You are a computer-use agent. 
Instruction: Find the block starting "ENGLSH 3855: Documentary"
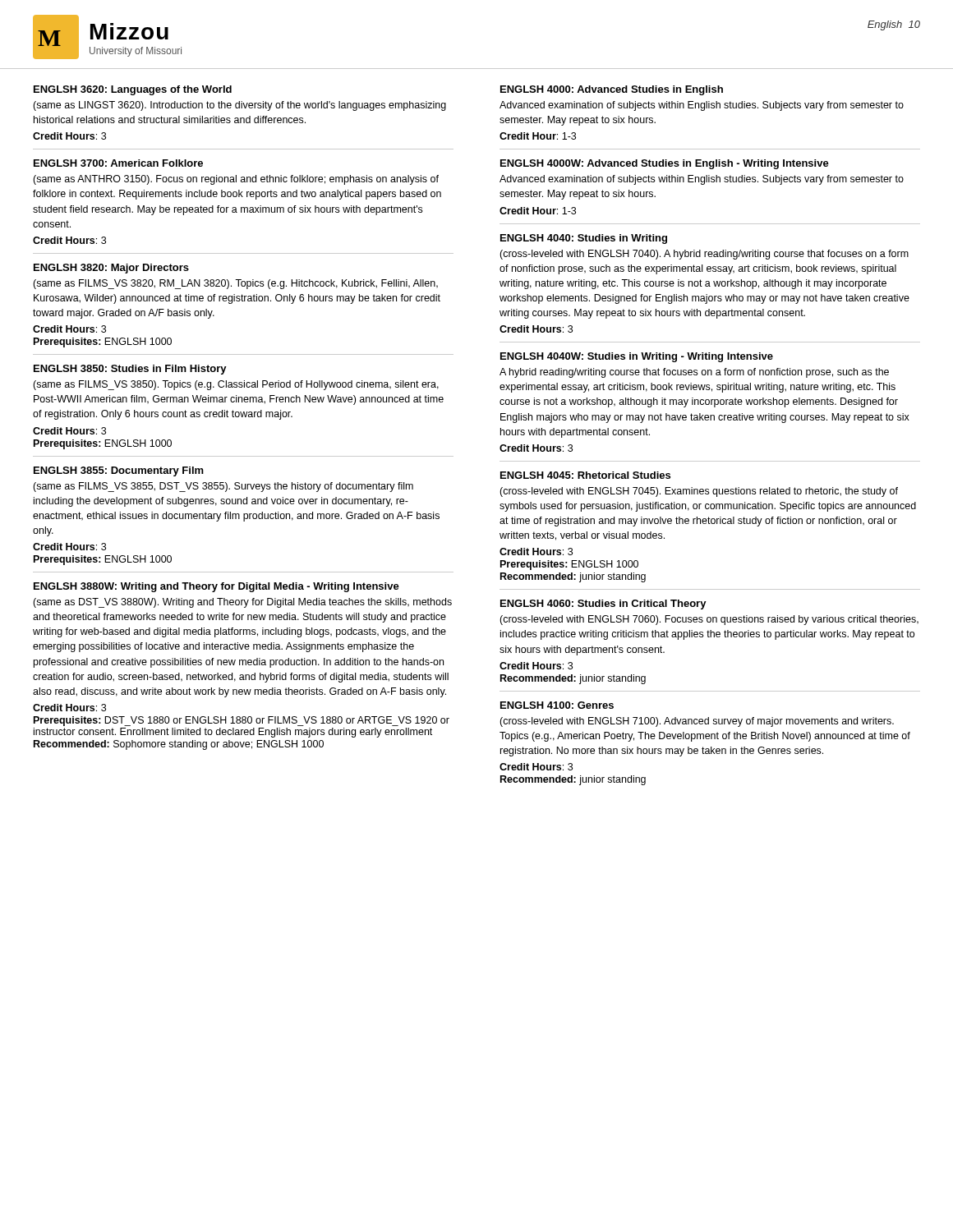(x=118, y=470)
